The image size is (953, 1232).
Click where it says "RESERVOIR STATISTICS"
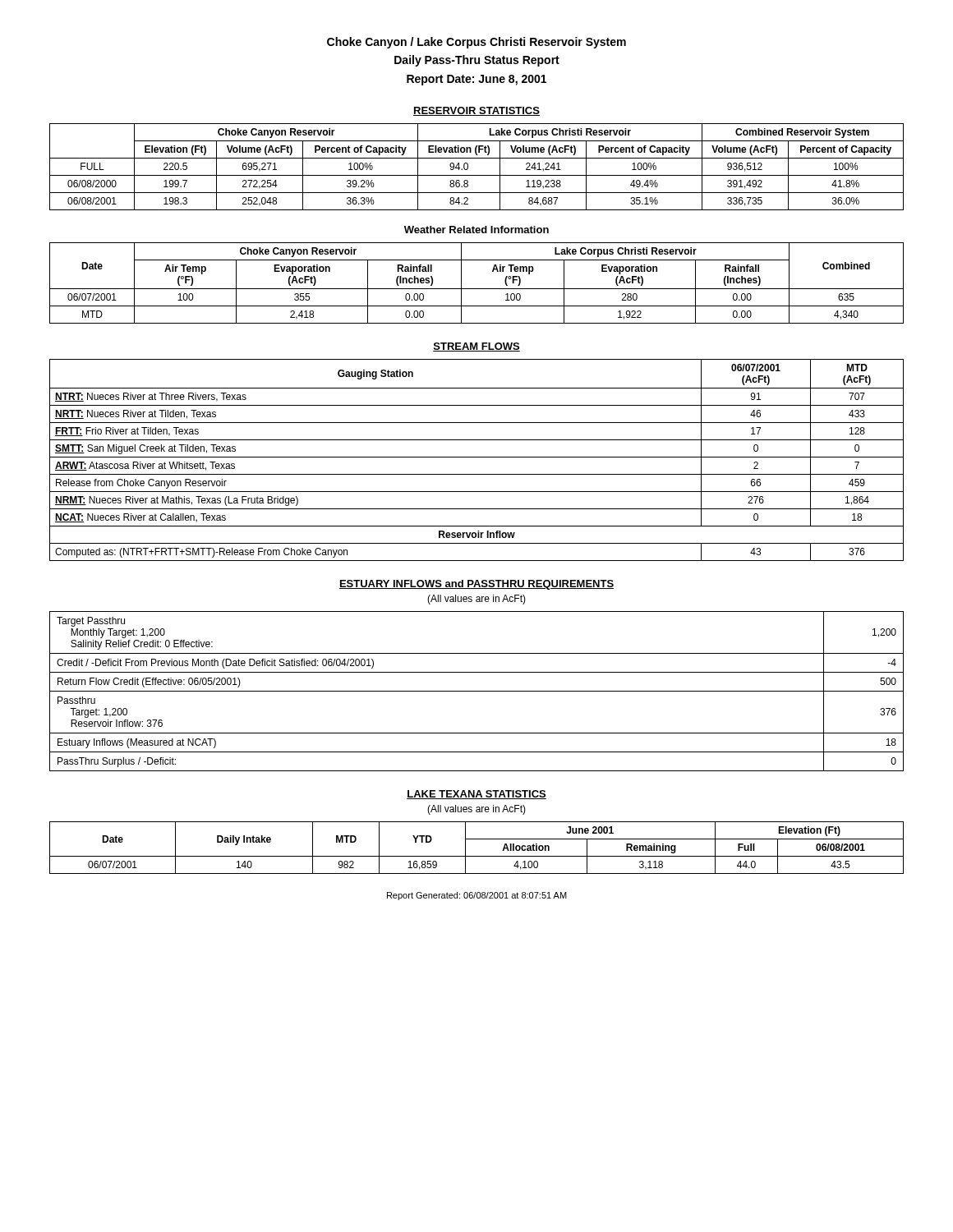[x=476, y=111]
